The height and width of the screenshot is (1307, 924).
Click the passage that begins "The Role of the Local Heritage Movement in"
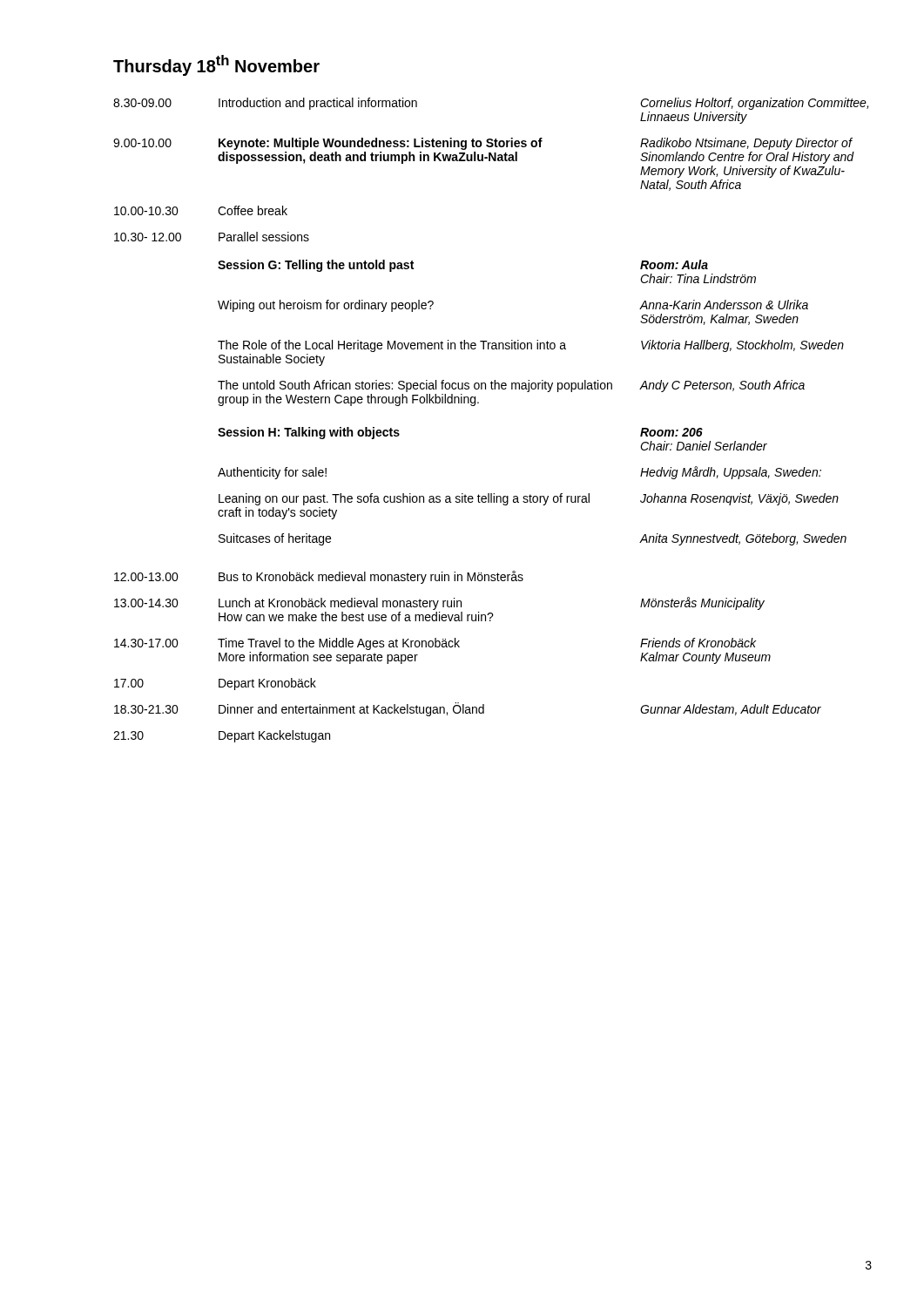click(544, 352)
